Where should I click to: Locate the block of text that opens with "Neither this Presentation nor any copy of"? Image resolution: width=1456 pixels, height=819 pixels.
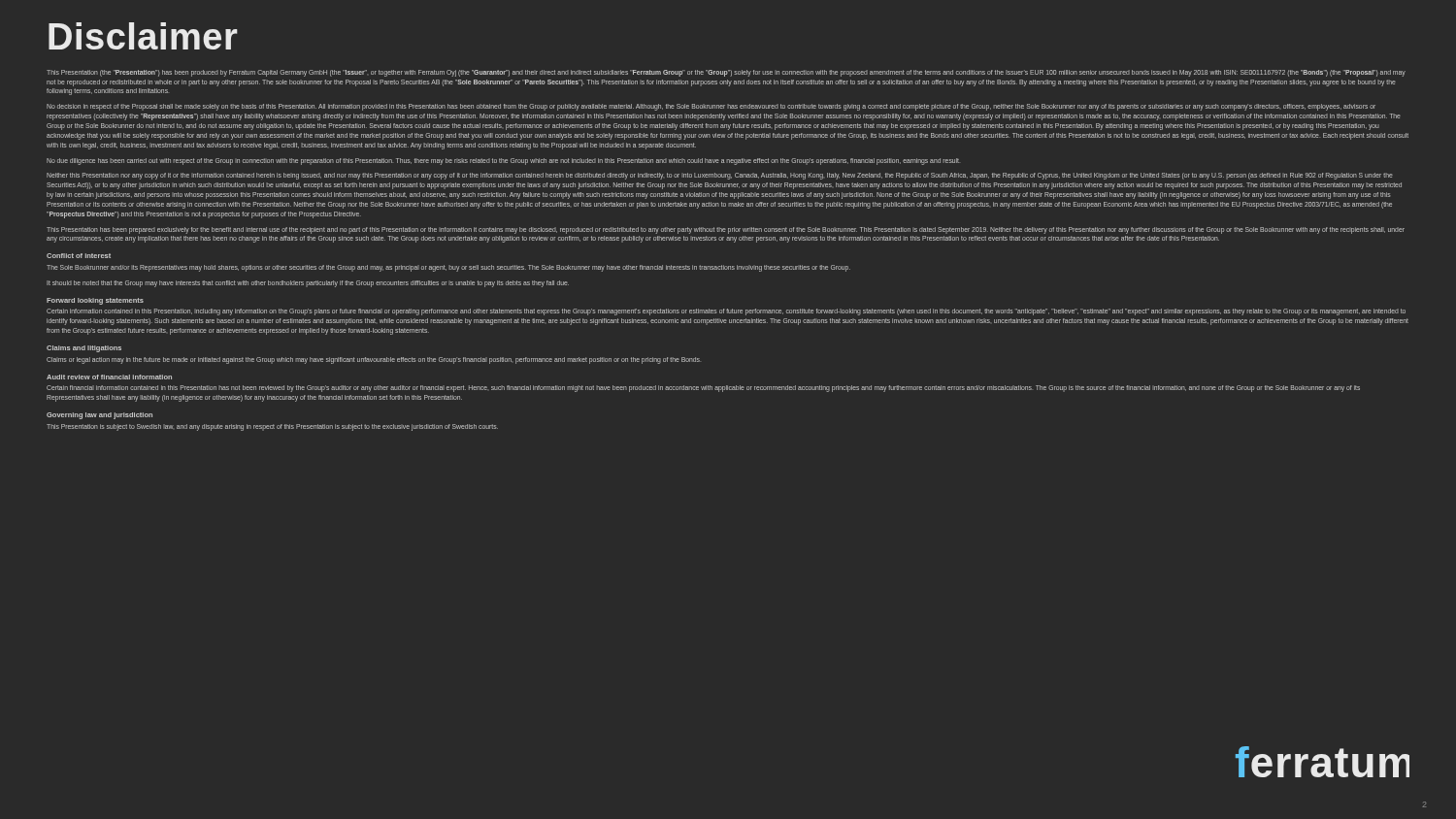coord(724,195)
